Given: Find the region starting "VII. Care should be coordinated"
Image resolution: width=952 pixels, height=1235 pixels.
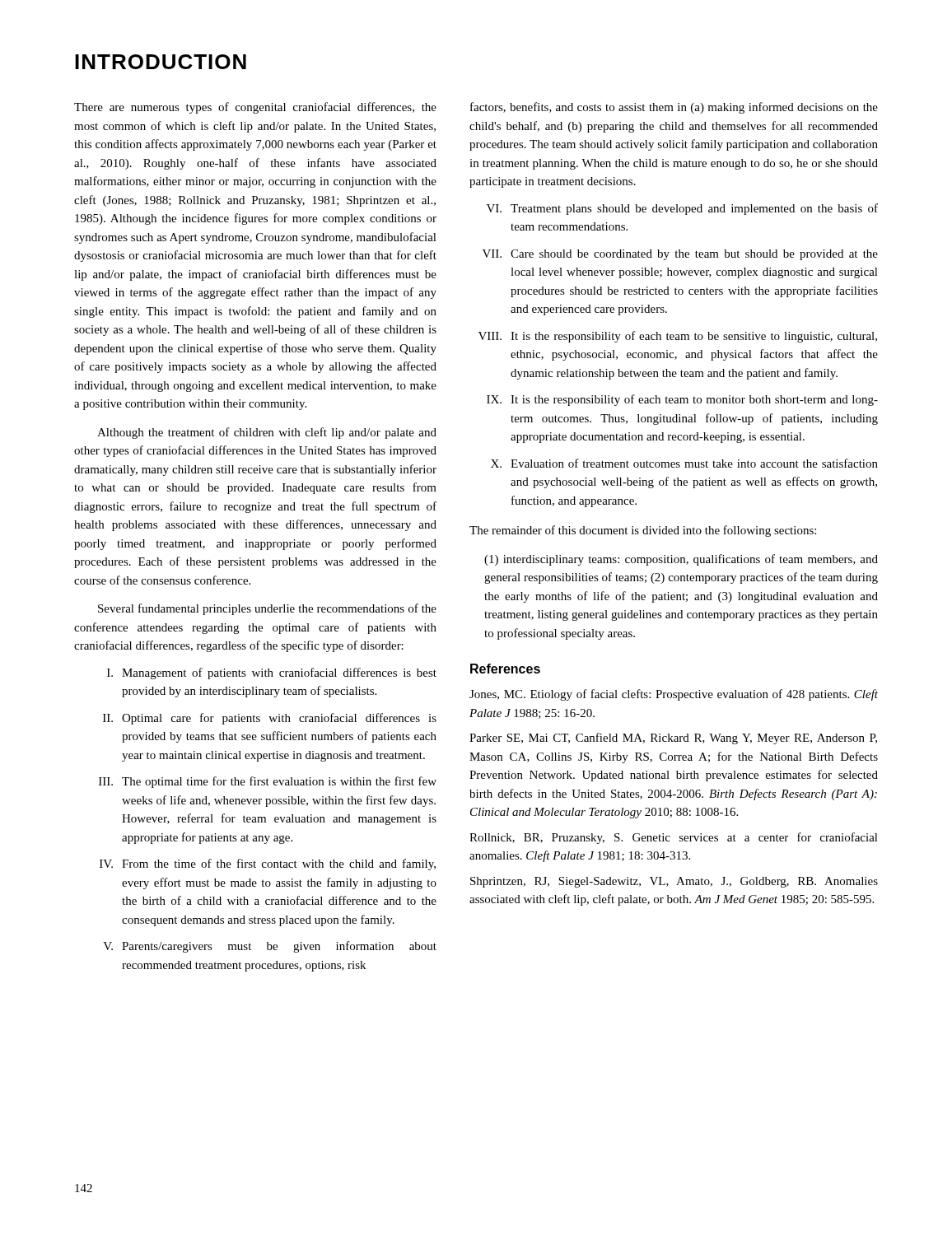Looking at the screenshot, I should click(674, 281).
